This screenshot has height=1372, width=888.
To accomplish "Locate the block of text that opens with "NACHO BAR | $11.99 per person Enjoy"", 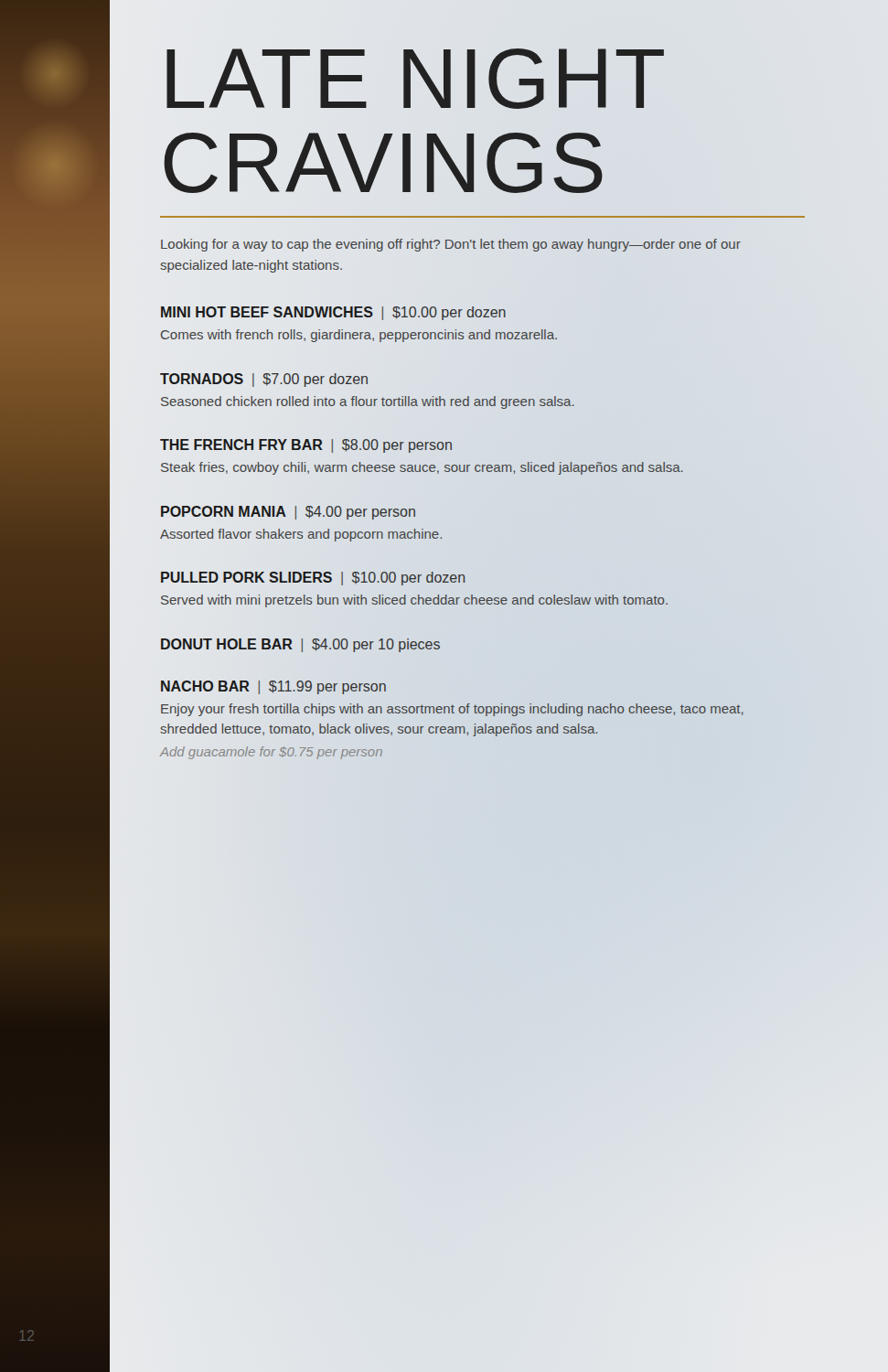I will coord(482,718).
